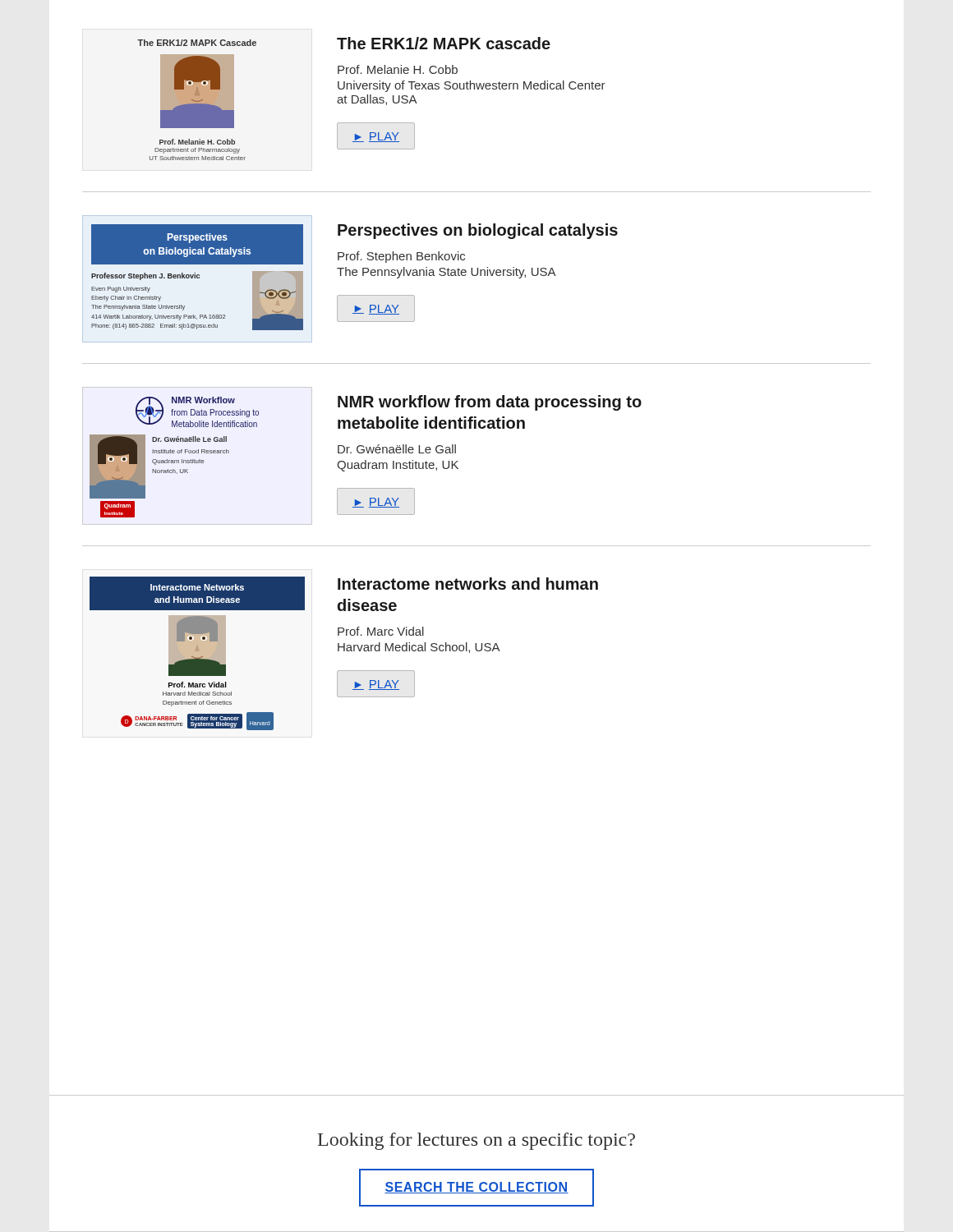Select the passage starting "Prof. Stephen Benkovic"

point(401,256)
